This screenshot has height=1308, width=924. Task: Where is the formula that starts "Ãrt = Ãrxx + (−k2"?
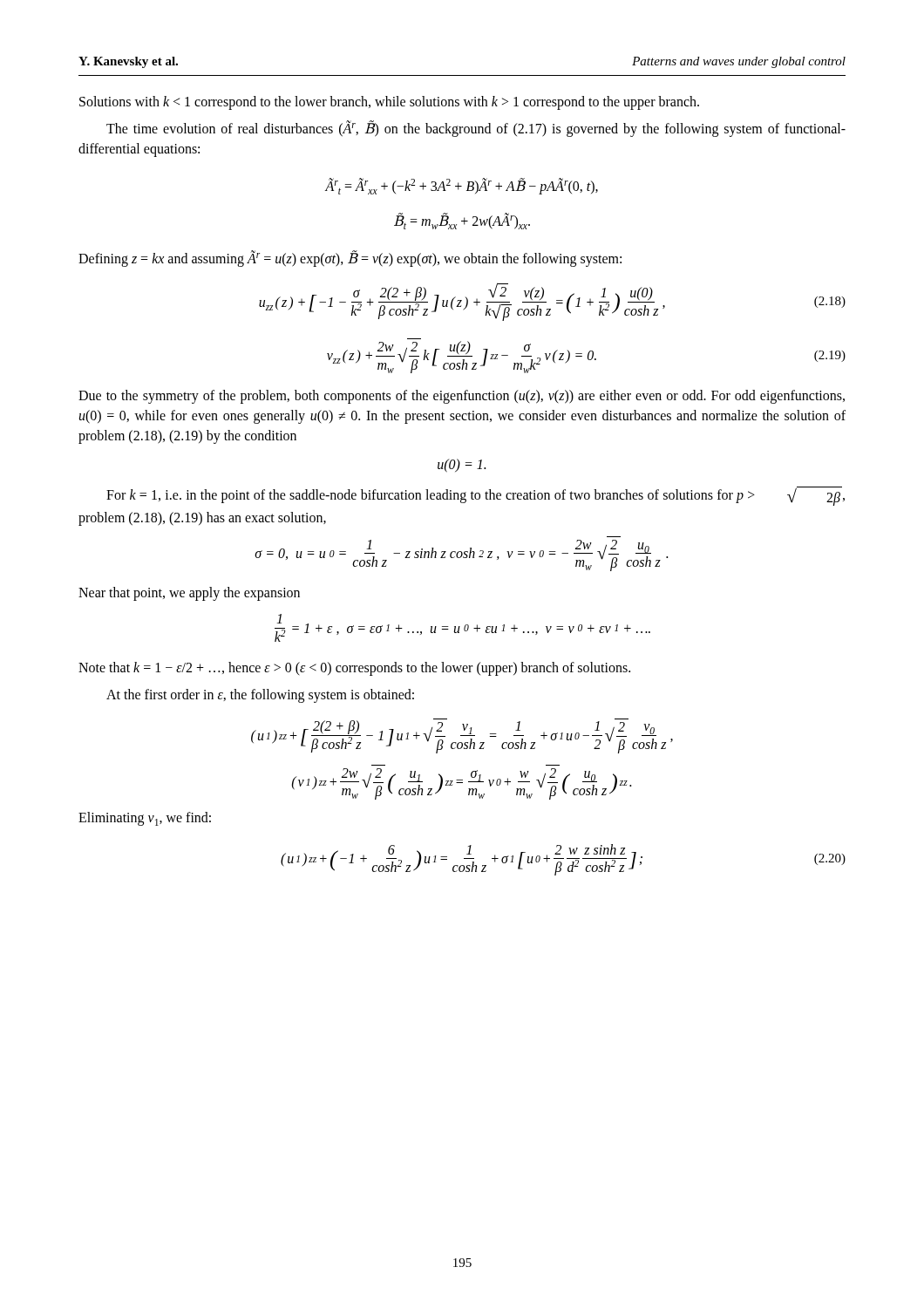(462, 186)
